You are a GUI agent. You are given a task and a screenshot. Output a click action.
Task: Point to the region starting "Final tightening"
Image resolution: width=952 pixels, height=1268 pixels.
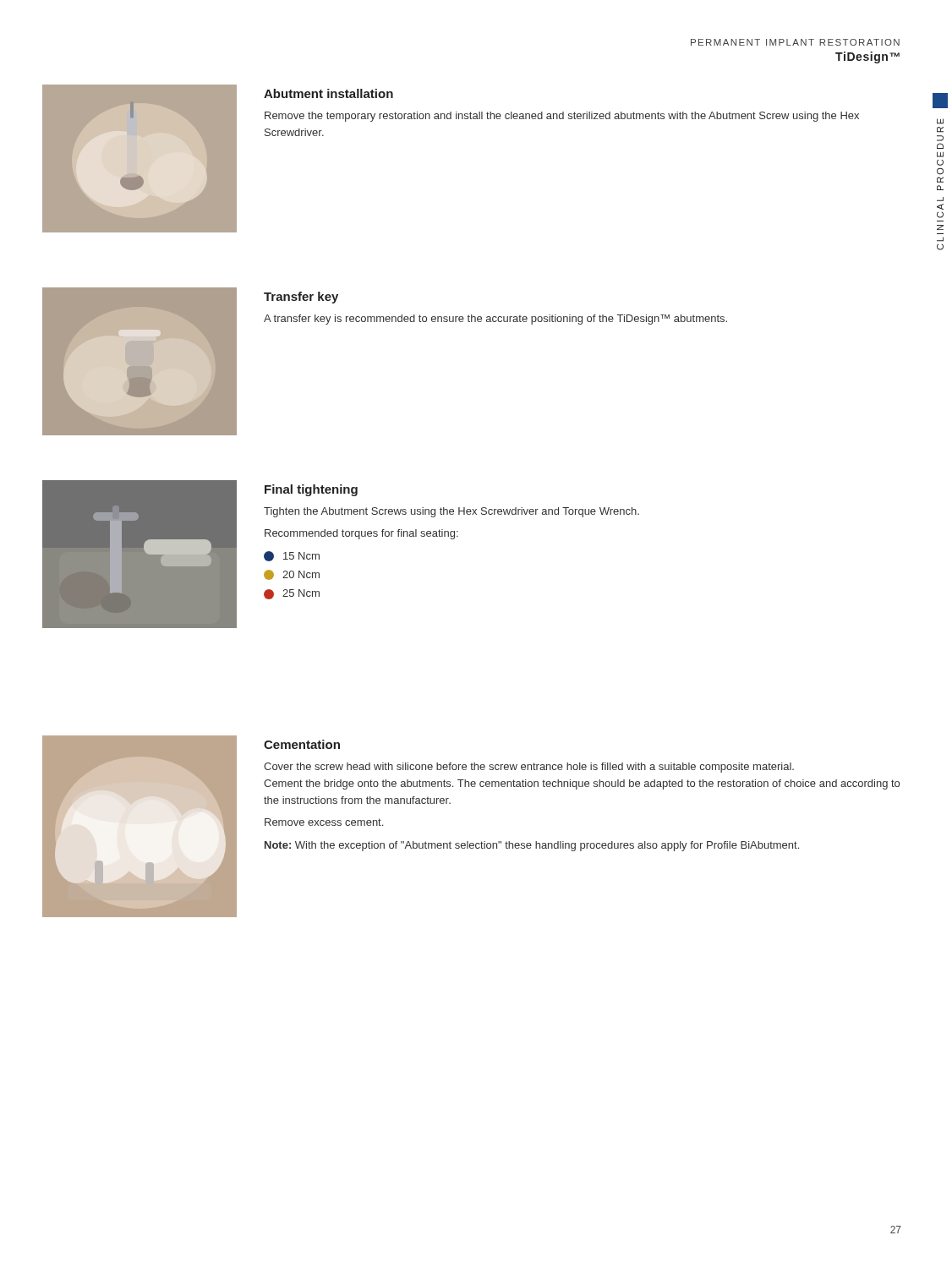tap(311, 489)
